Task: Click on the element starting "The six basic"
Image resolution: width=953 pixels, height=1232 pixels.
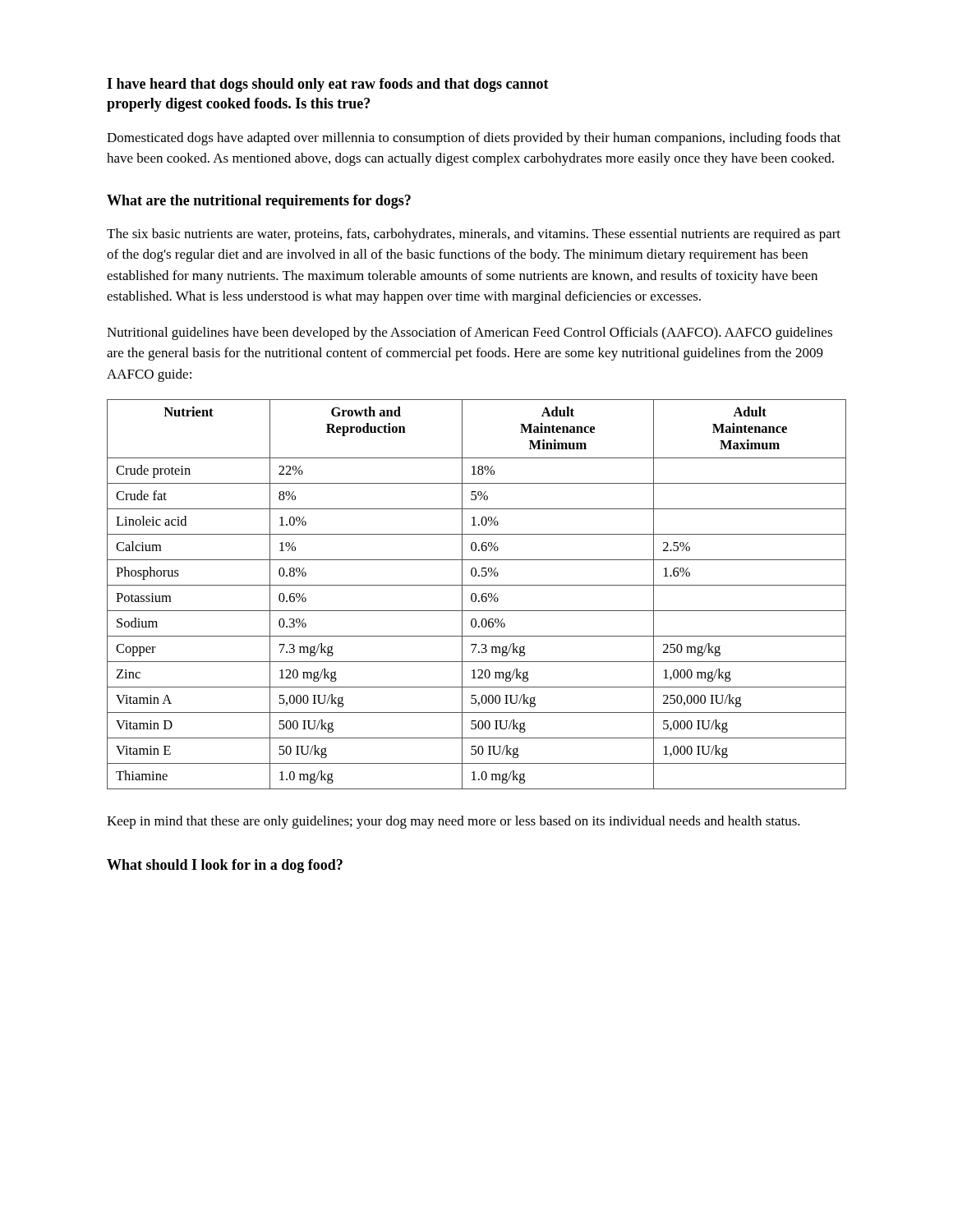Action: [474, 265]
